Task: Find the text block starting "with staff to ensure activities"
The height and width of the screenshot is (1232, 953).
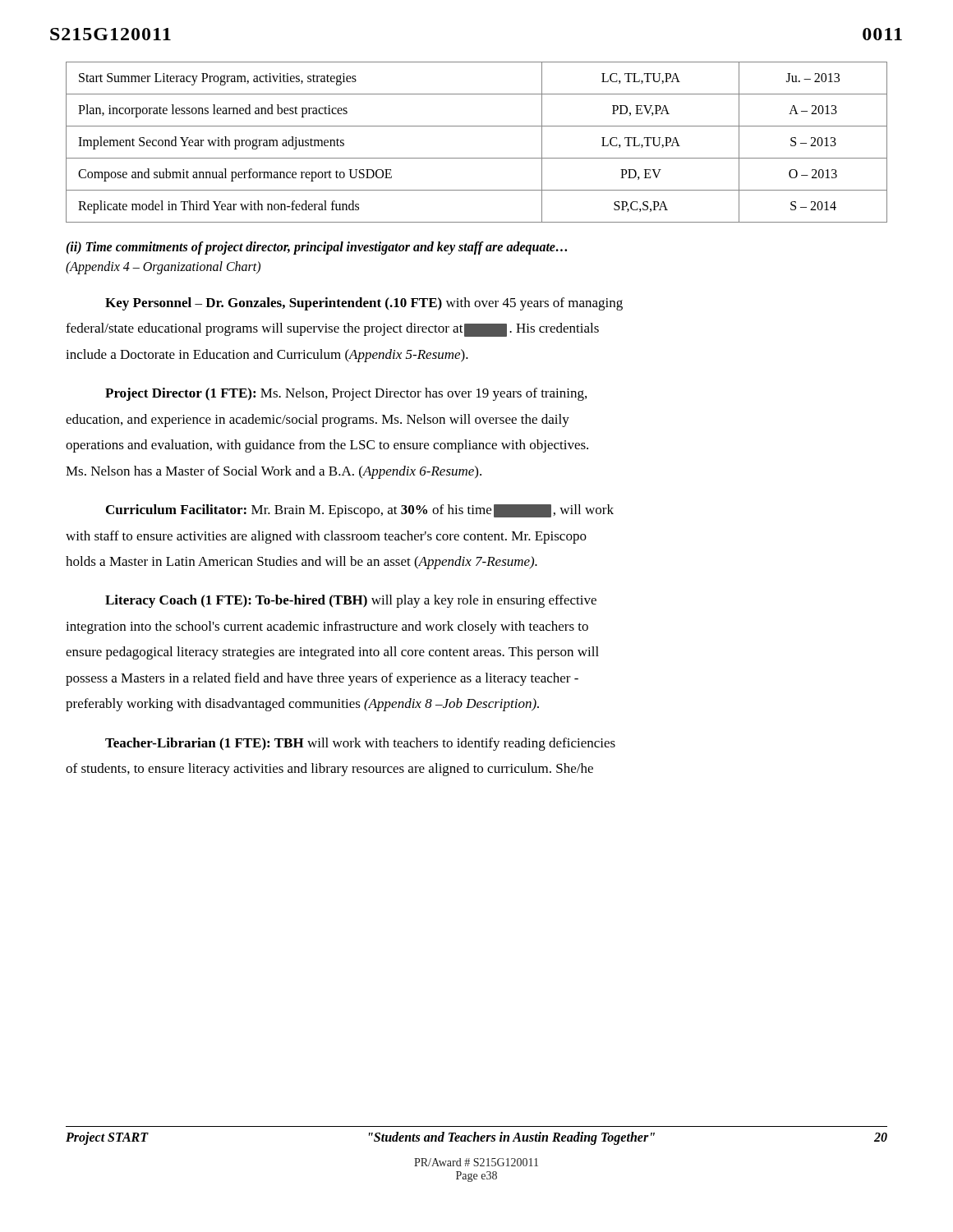Action: coord(326,535)
